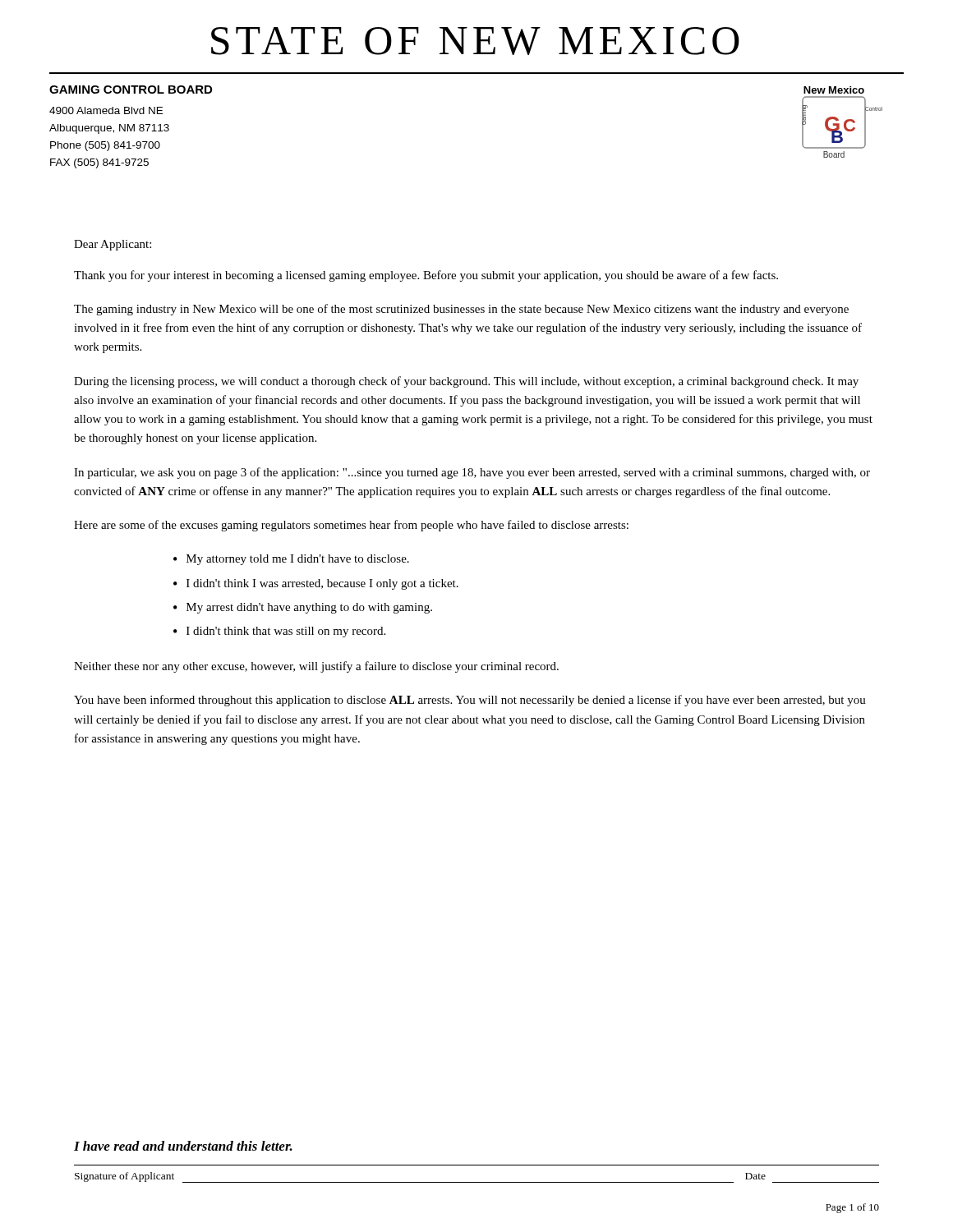Select the list item containing "• My arrest didn't have anything to"
The width and height of the screenshot is (953, 1232).
(303, 608)
